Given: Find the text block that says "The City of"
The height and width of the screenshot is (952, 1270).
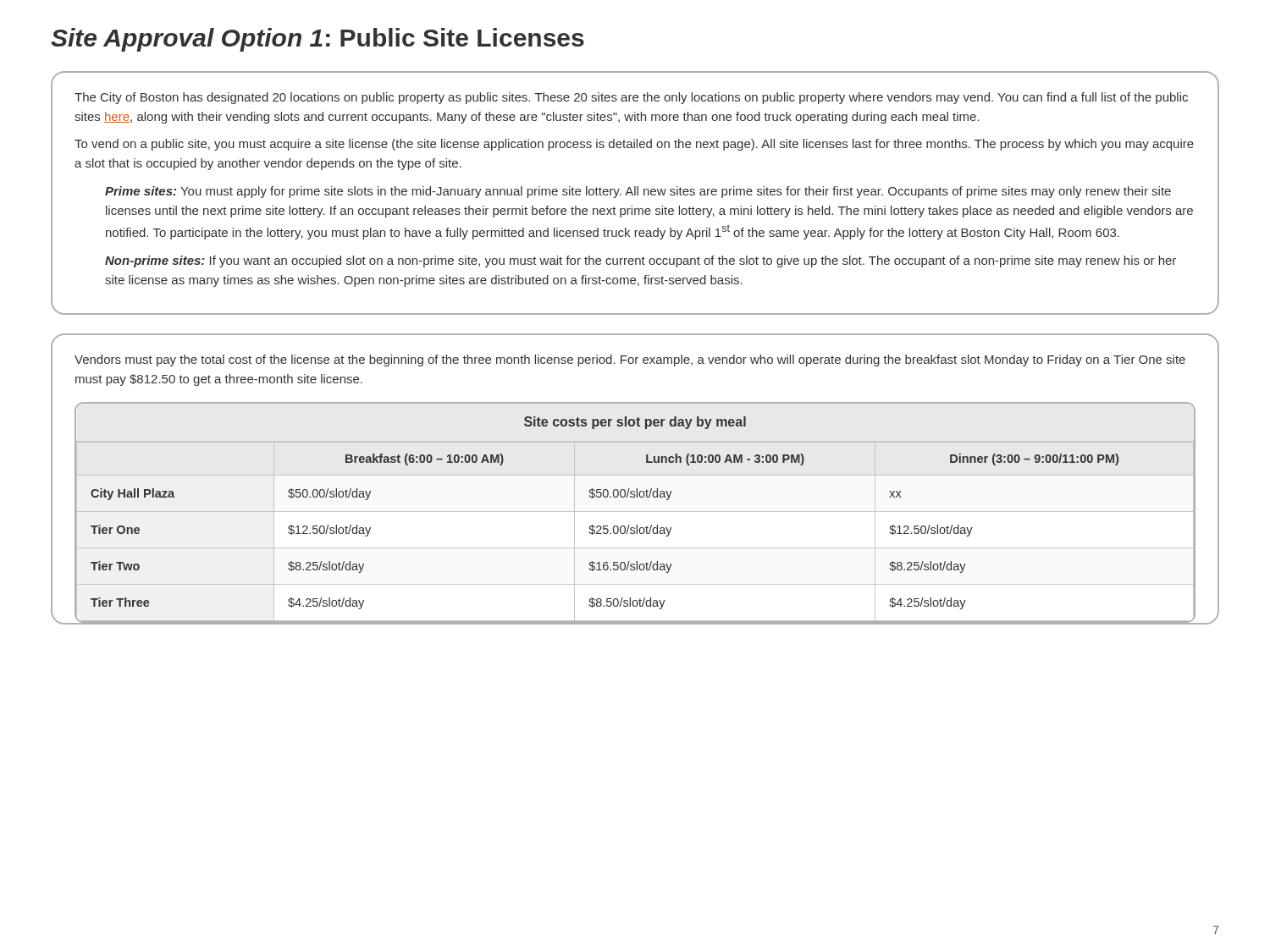Looking at the screenshot, I should point(635,189).
